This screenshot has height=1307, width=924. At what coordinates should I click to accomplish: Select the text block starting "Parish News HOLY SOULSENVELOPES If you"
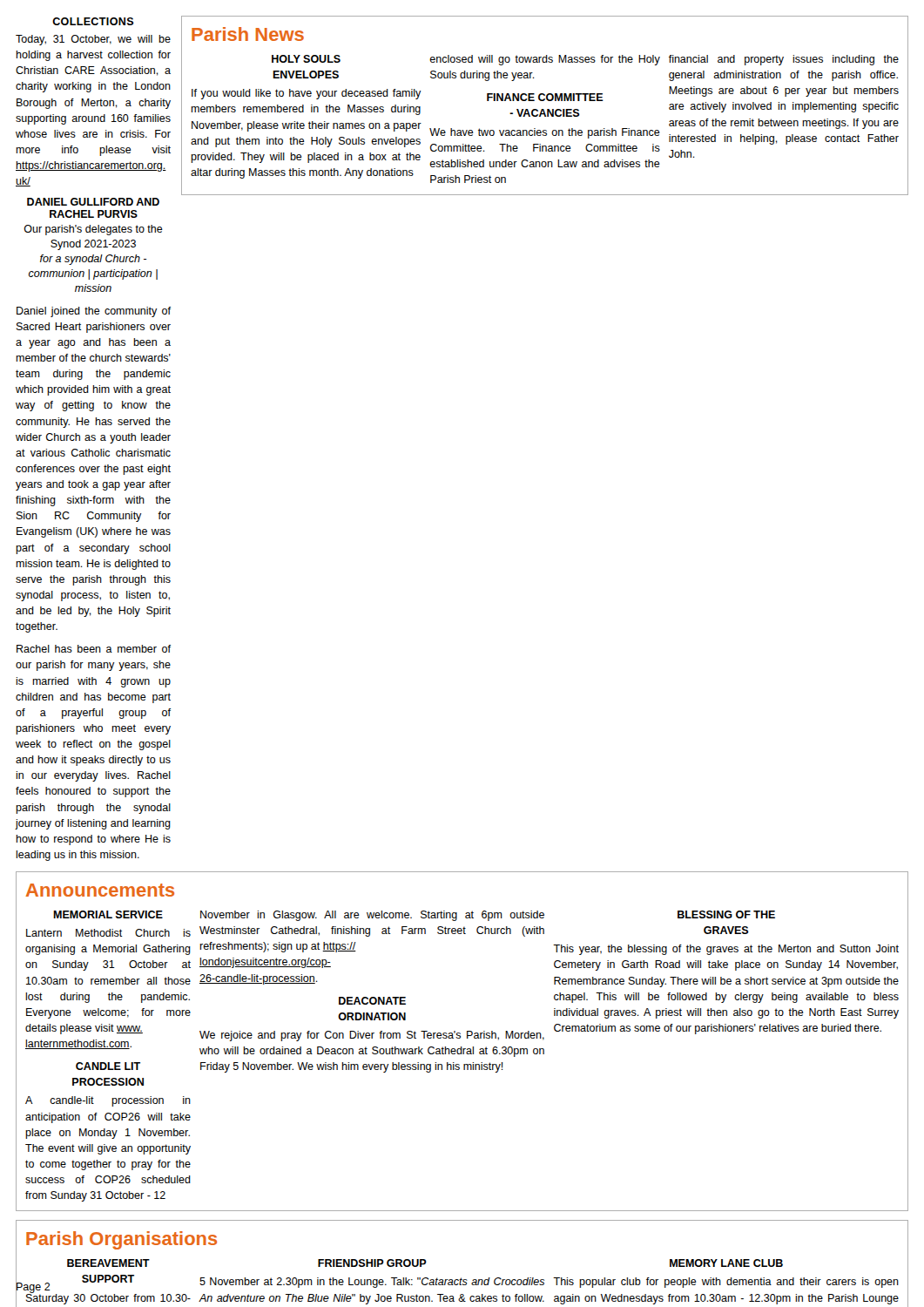coord(545,105)
